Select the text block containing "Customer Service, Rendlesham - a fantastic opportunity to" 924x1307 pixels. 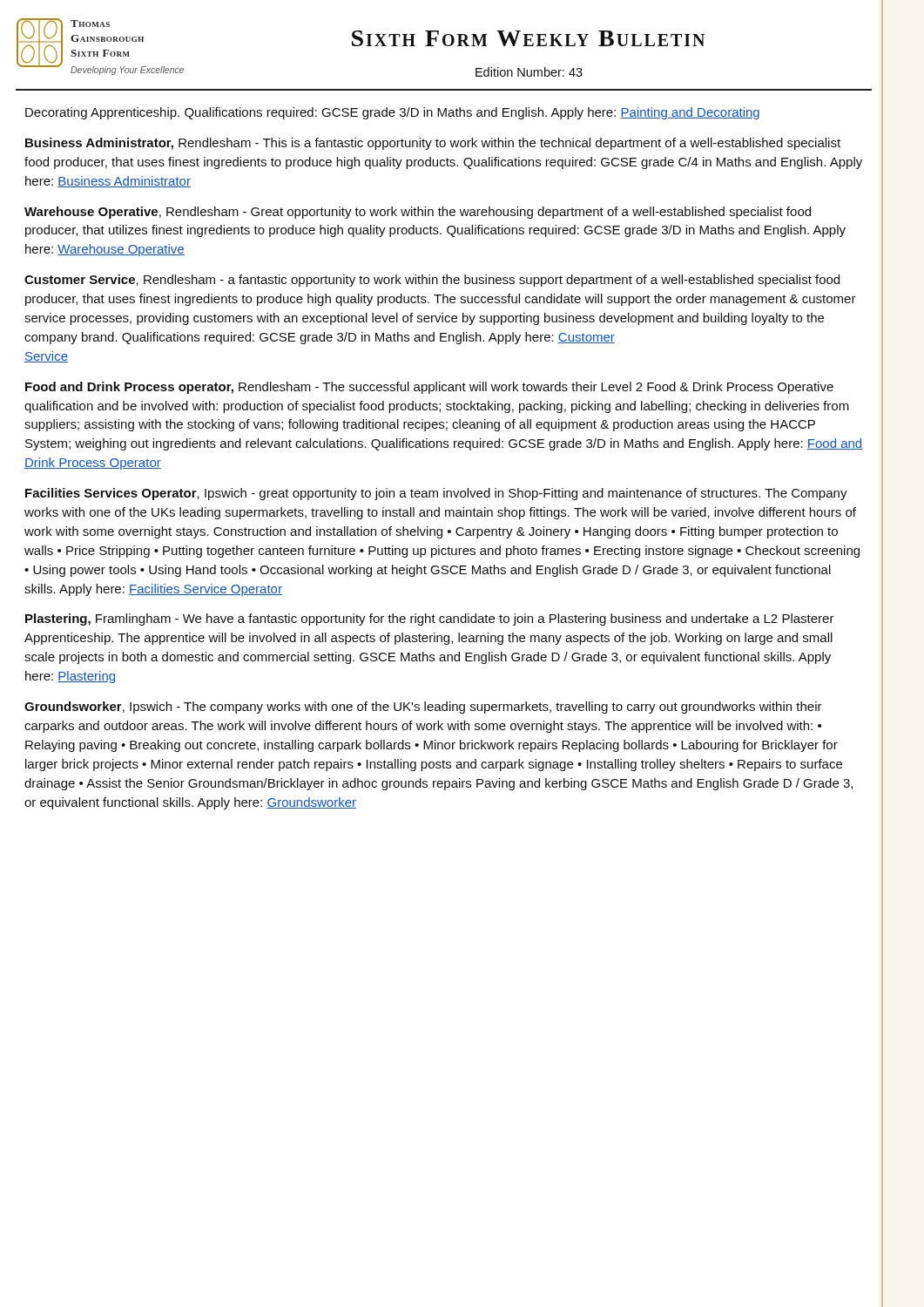coord(440,318)
